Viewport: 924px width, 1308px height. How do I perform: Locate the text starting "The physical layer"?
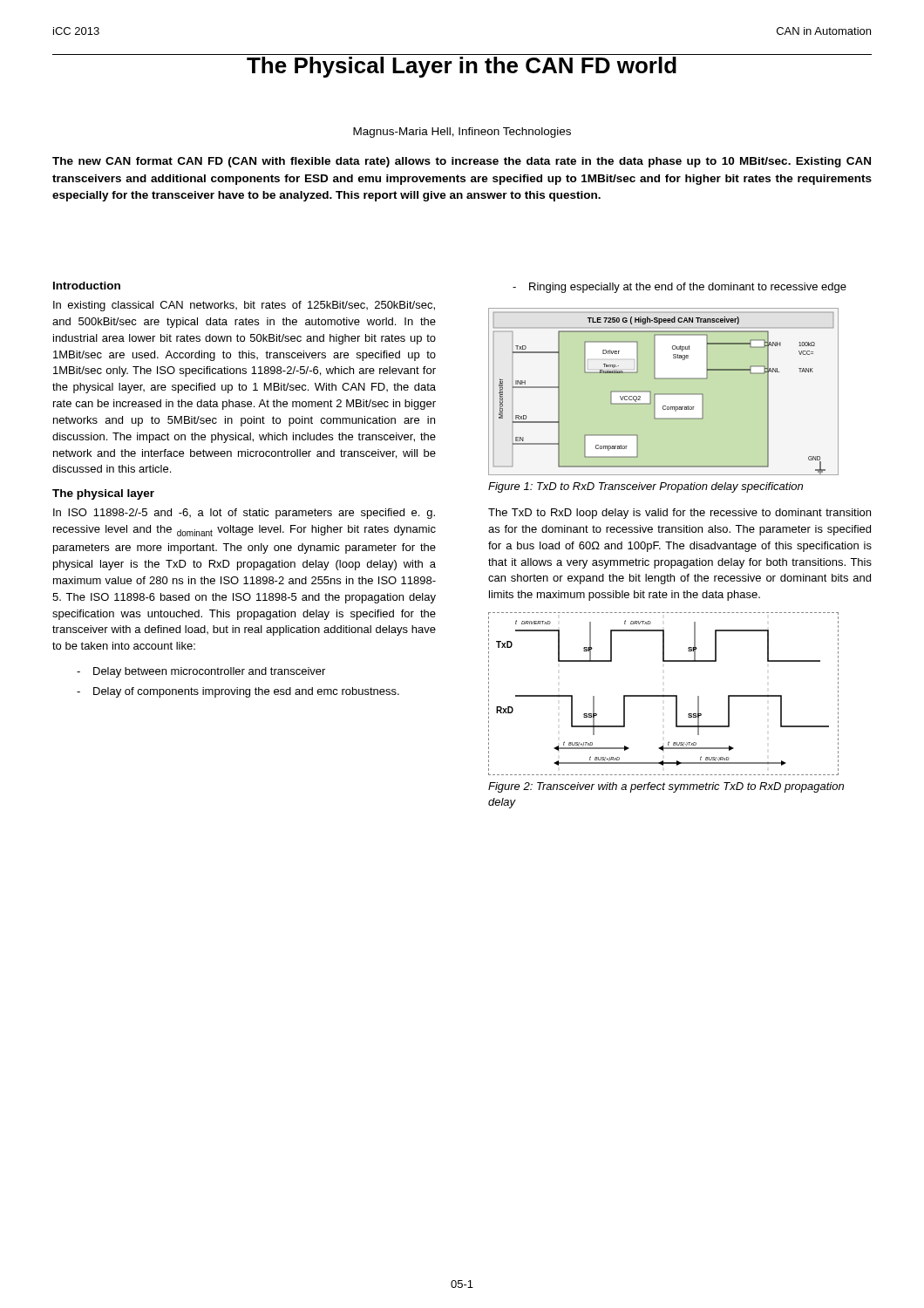coord(103,493)
